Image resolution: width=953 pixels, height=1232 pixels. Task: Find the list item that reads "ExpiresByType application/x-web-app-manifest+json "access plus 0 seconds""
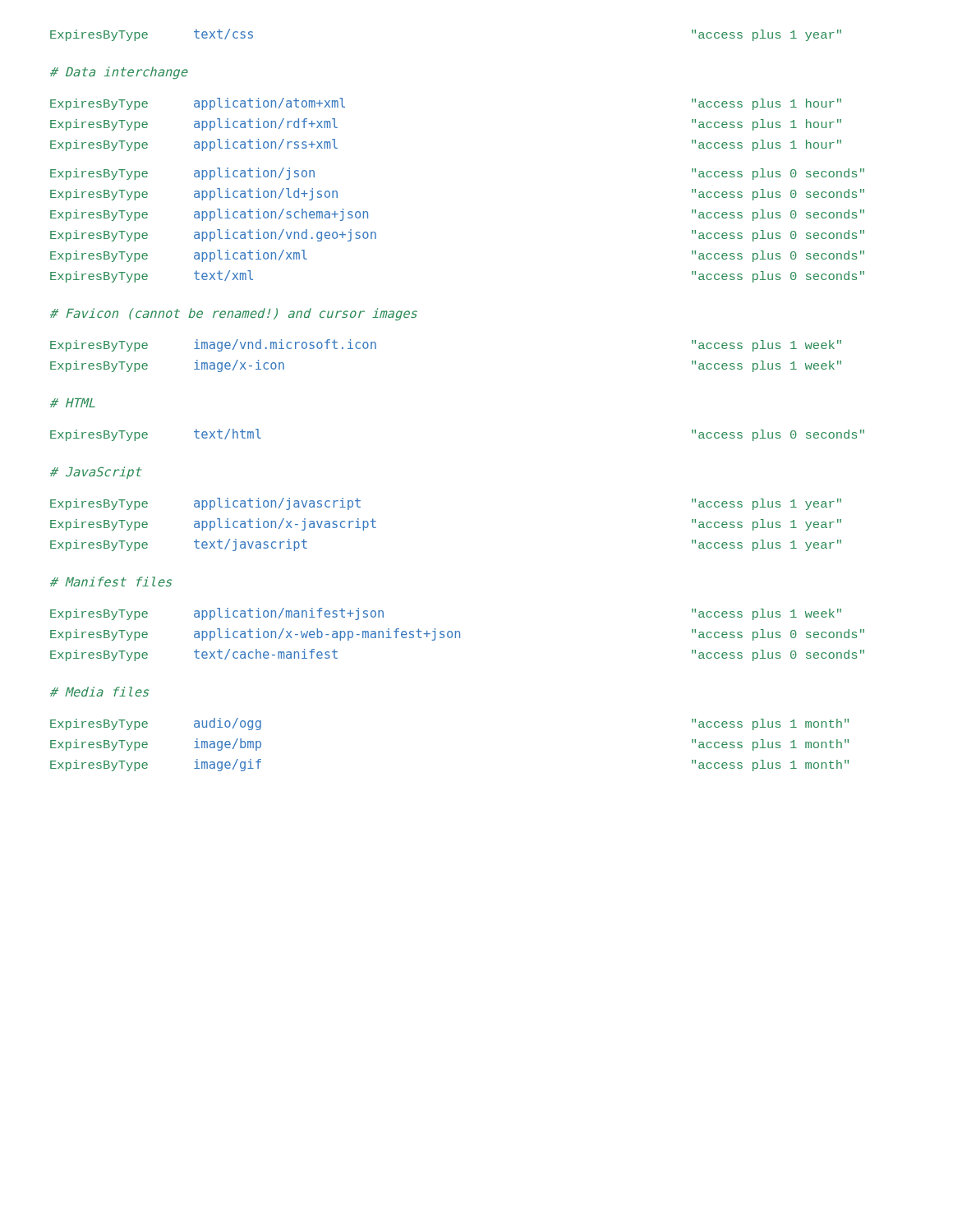click(457, 634)
